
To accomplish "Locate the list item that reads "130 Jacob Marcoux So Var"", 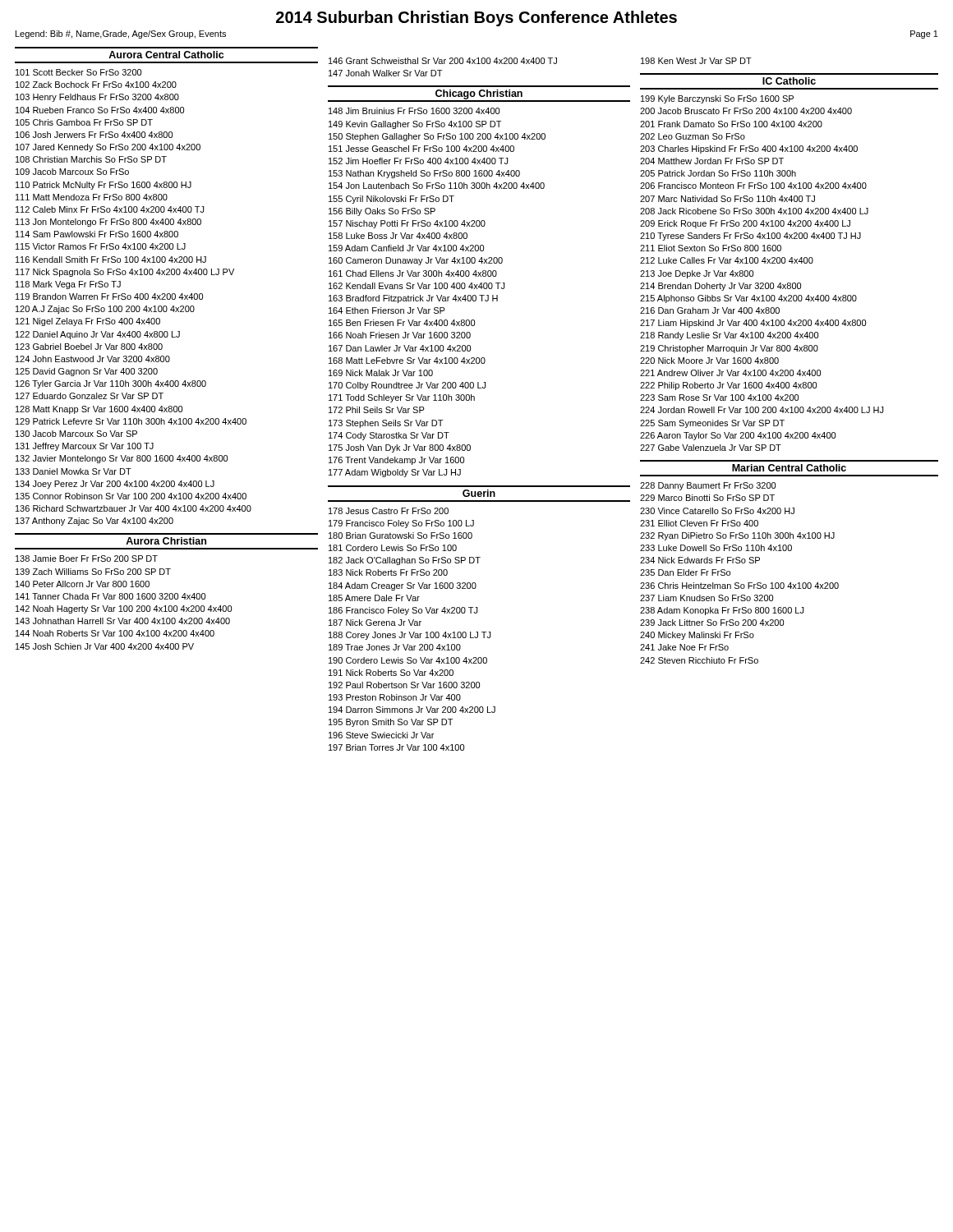I will pyautogui.click(x=166, y=434).
